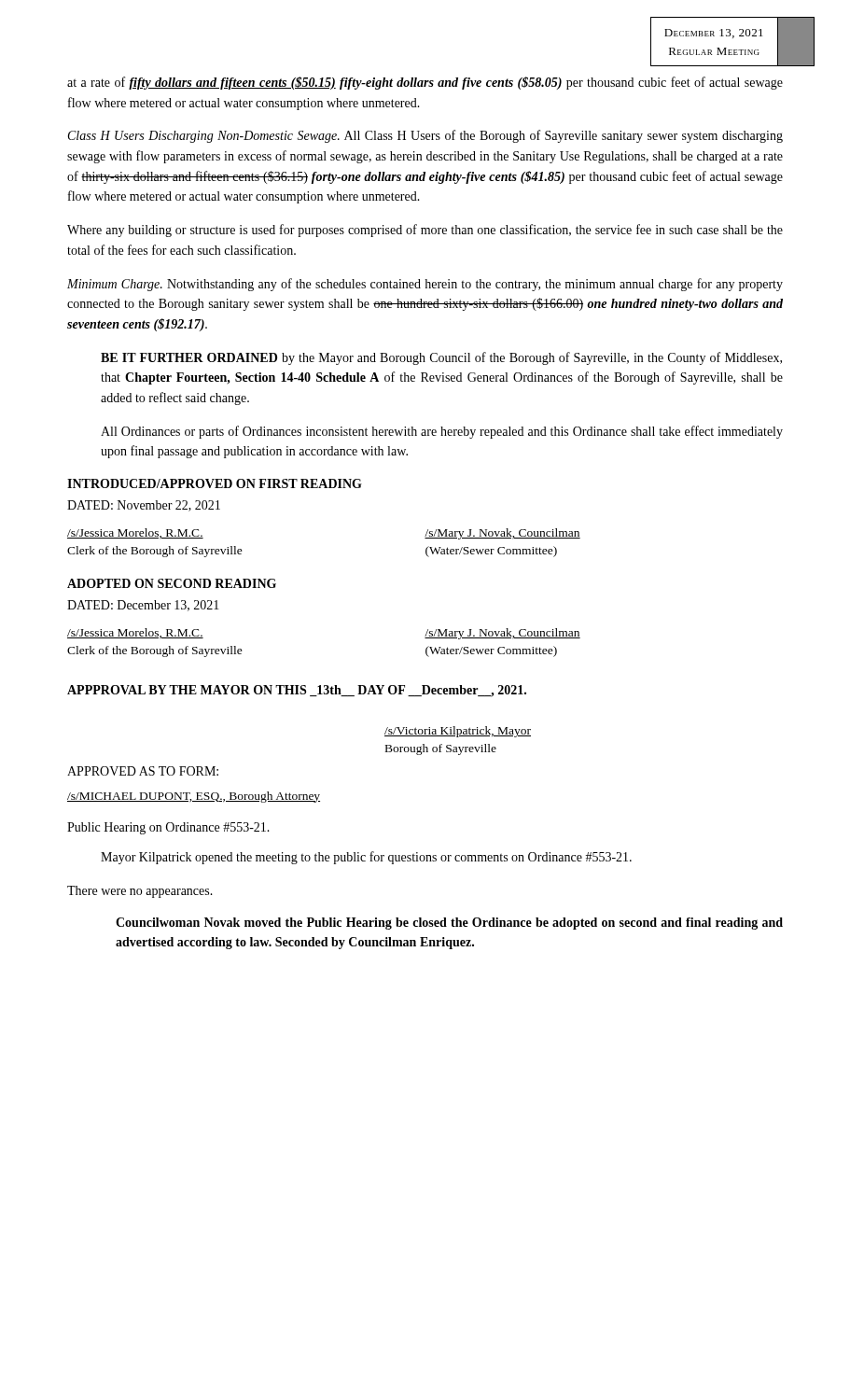Image resolution: width=850 pixels, height=1400 pixels.
Task: Locate the block of text that opens with "at a rate of fifty dollars and fifteen"
Action: 425,93
